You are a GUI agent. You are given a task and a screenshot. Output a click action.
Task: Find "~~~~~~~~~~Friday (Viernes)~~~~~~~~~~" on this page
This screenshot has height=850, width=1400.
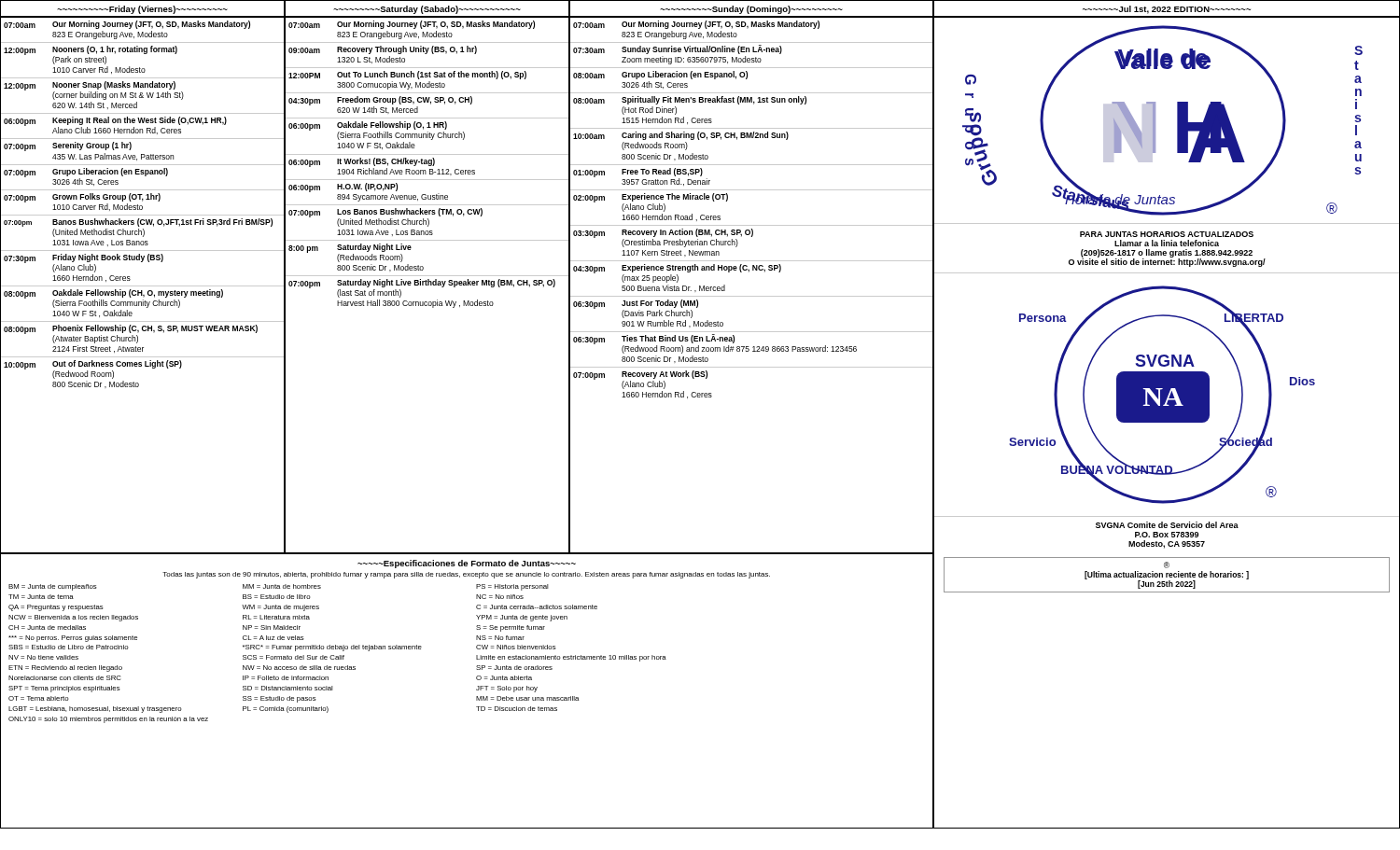click(142, 8)
